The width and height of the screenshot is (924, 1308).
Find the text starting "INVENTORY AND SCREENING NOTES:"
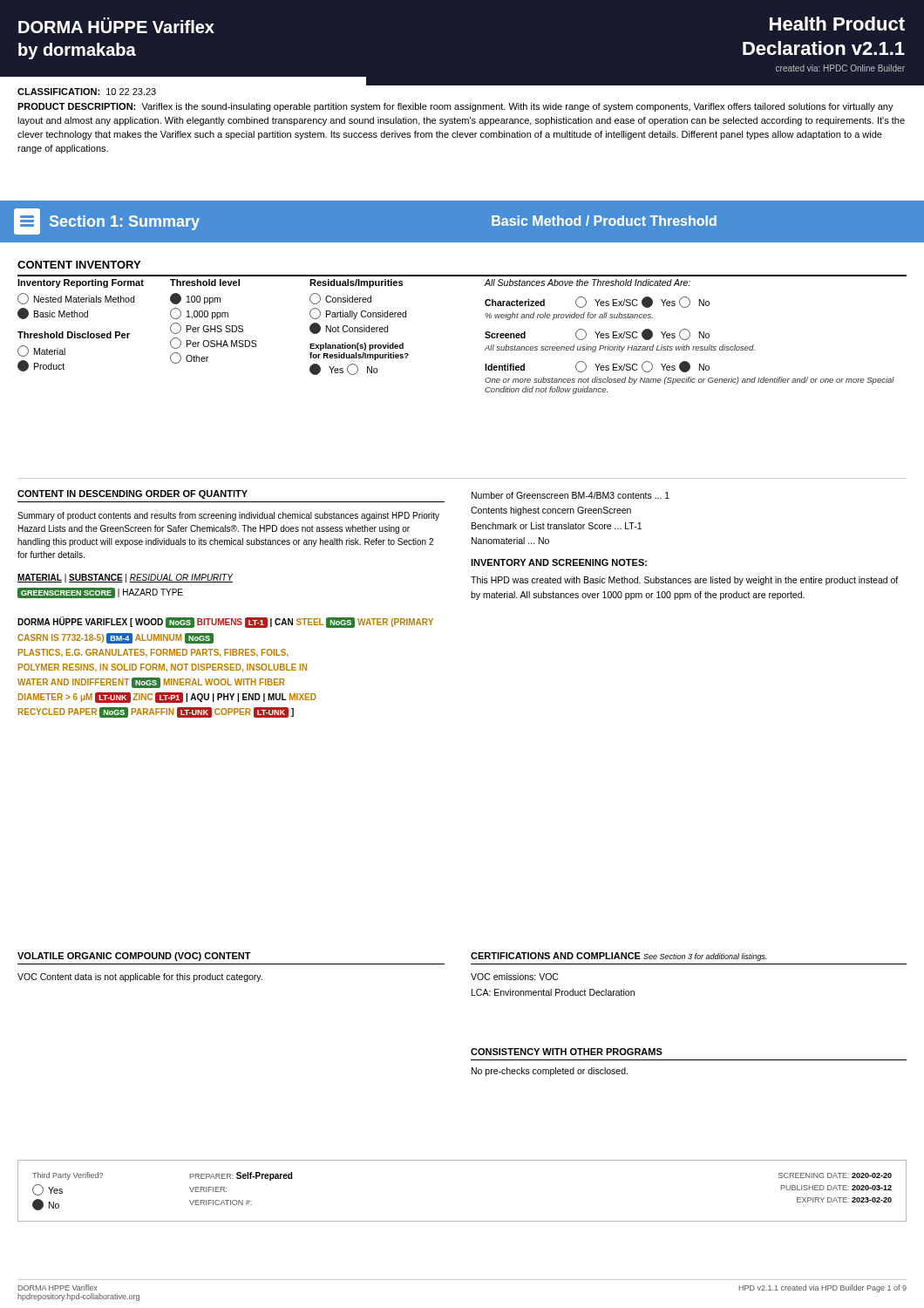coord(559,563)
